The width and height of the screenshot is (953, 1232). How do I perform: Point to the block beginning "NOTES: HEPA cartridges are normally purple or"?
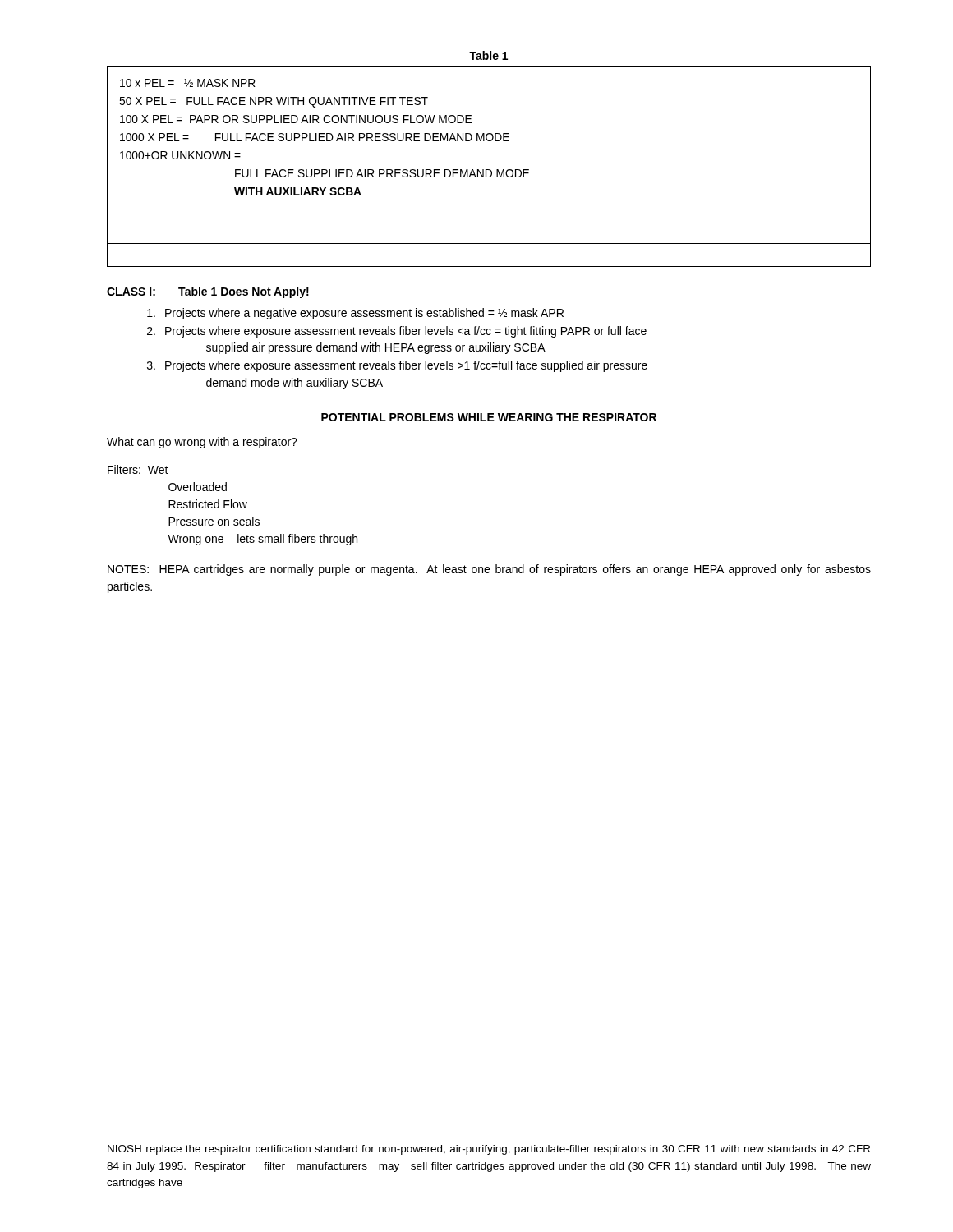(489, 578)
